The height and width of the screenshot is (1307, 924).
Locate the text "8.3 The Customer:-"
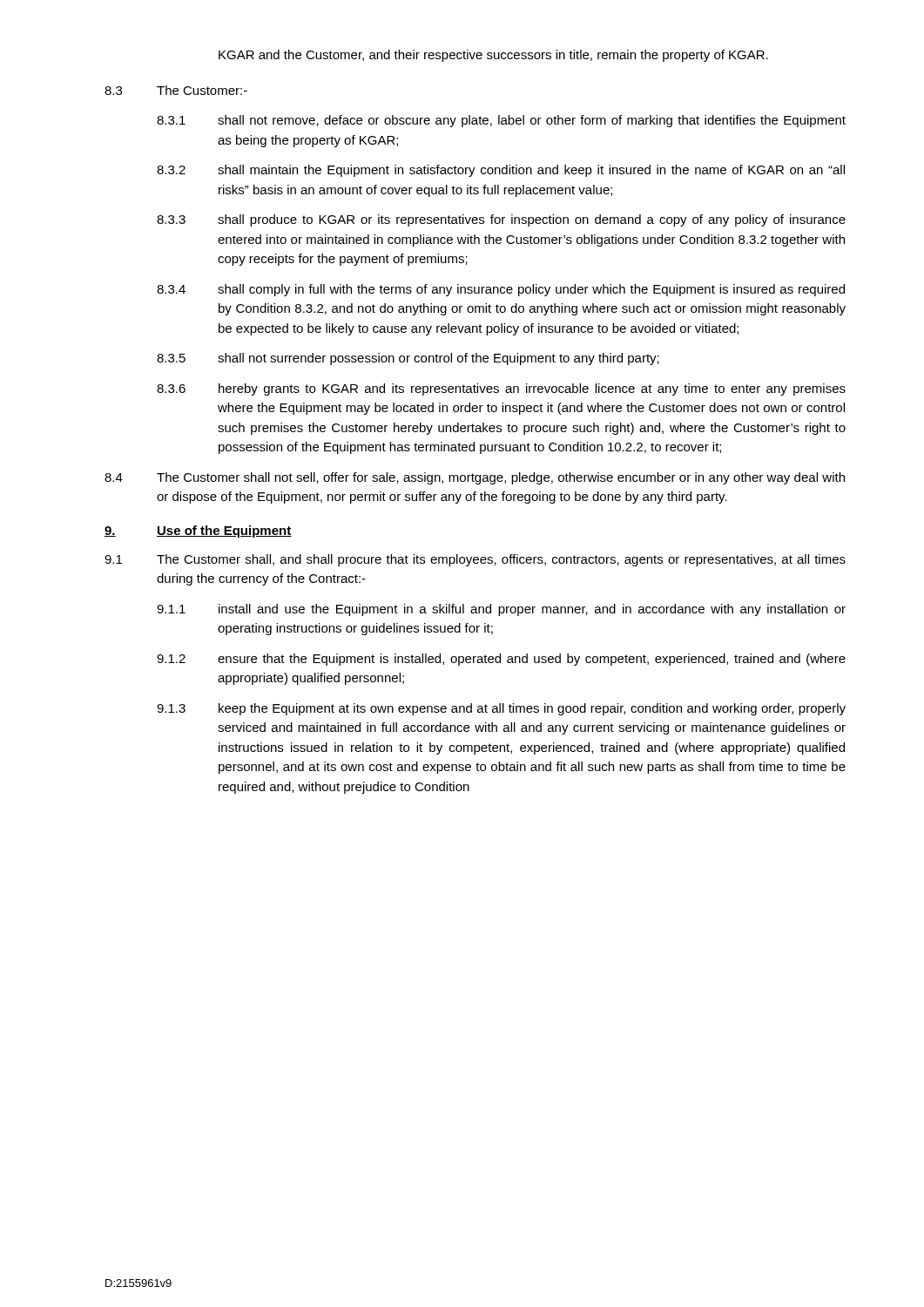click(x=176, y=90)
